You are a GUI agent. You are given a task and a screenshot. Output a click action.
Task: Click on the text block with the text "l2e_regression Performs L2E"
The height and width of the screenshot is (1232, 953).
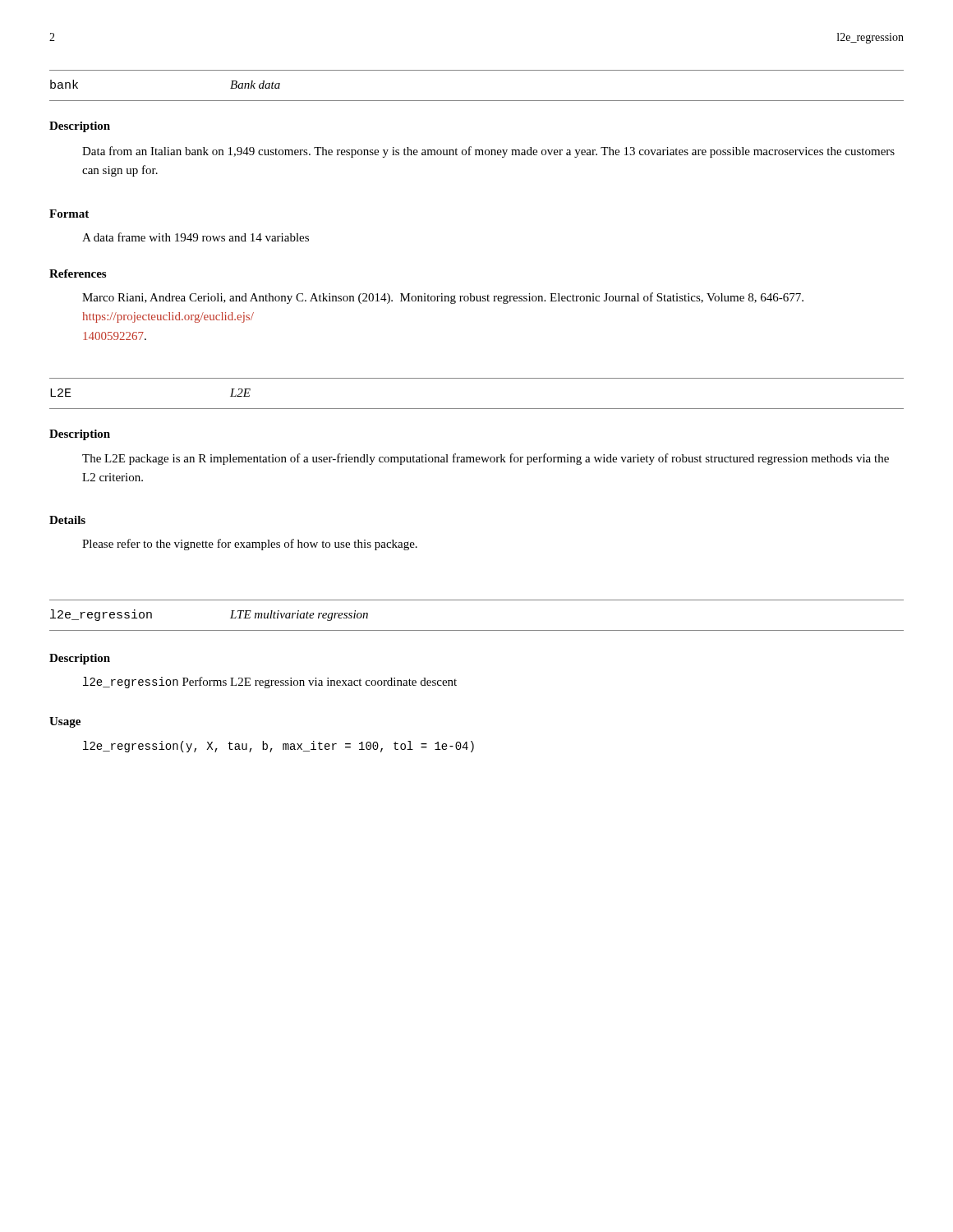coord(270,682)
